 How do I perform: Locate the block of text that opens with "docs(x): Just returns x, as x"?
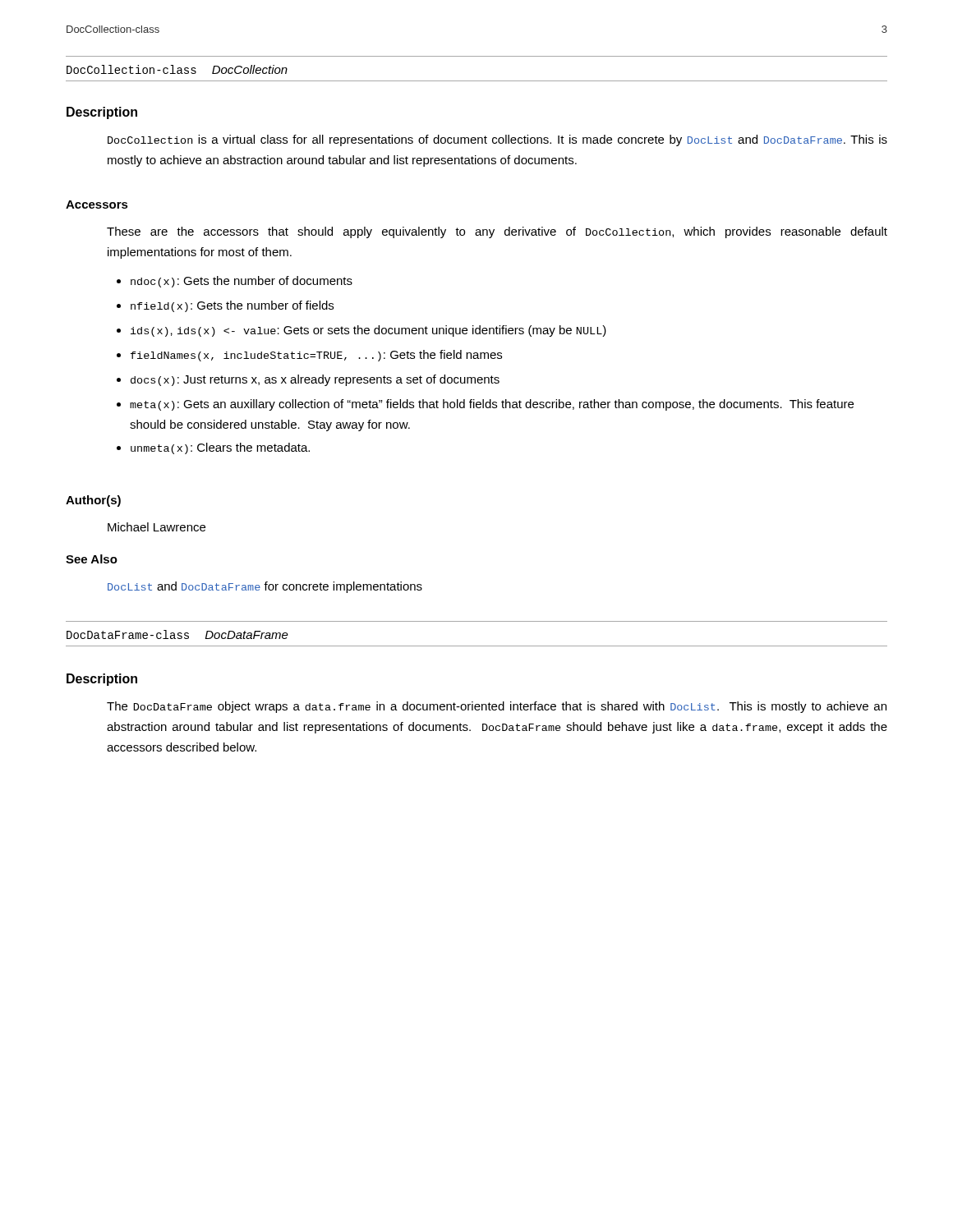pyautogui.click(x=509, y=380)
